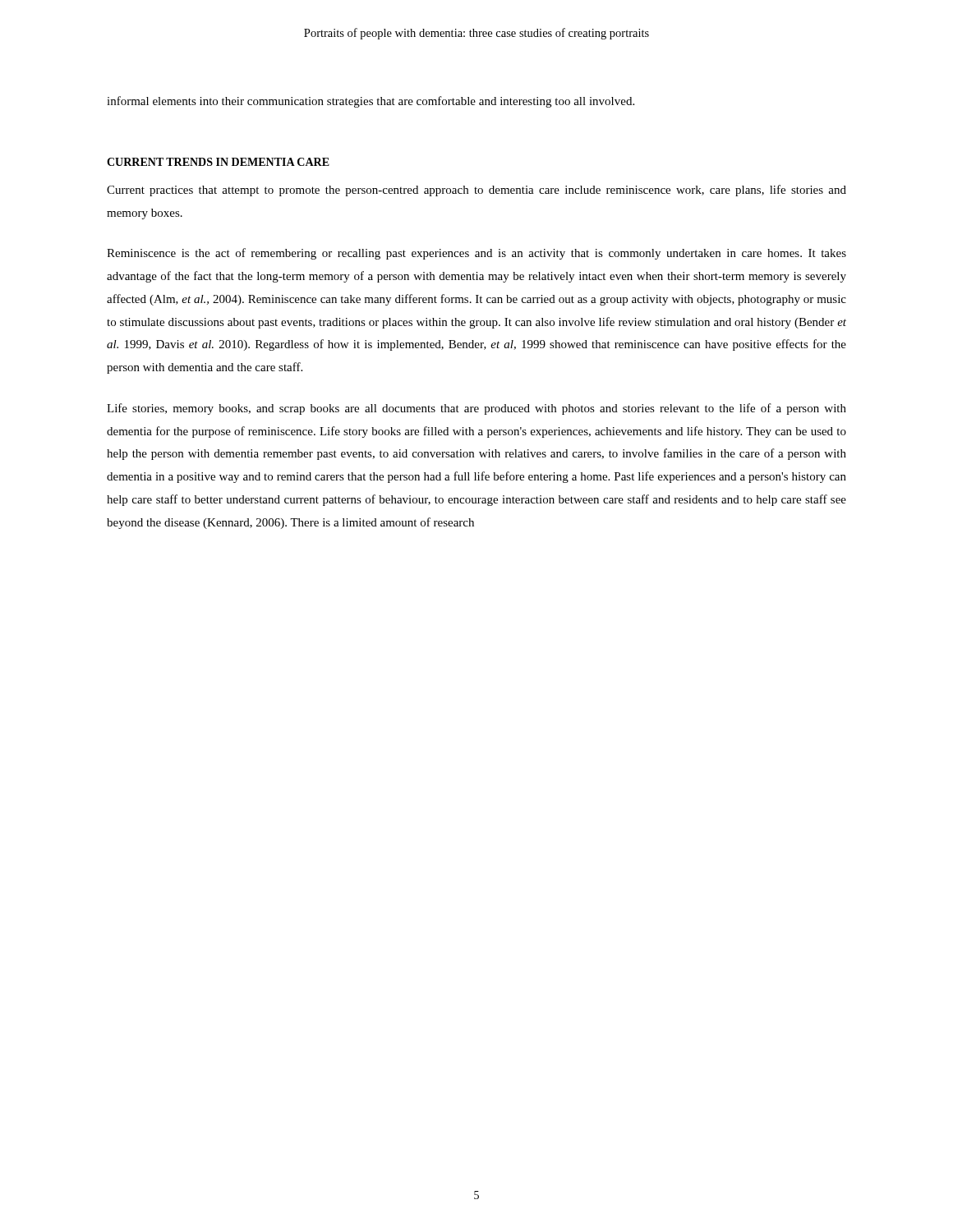Image resolution: width=953 pixels, height=1232 pixels.
Task: Navigate to the text starting "informal elements into their communication strategies that"
Action: [x=371, y=101]
